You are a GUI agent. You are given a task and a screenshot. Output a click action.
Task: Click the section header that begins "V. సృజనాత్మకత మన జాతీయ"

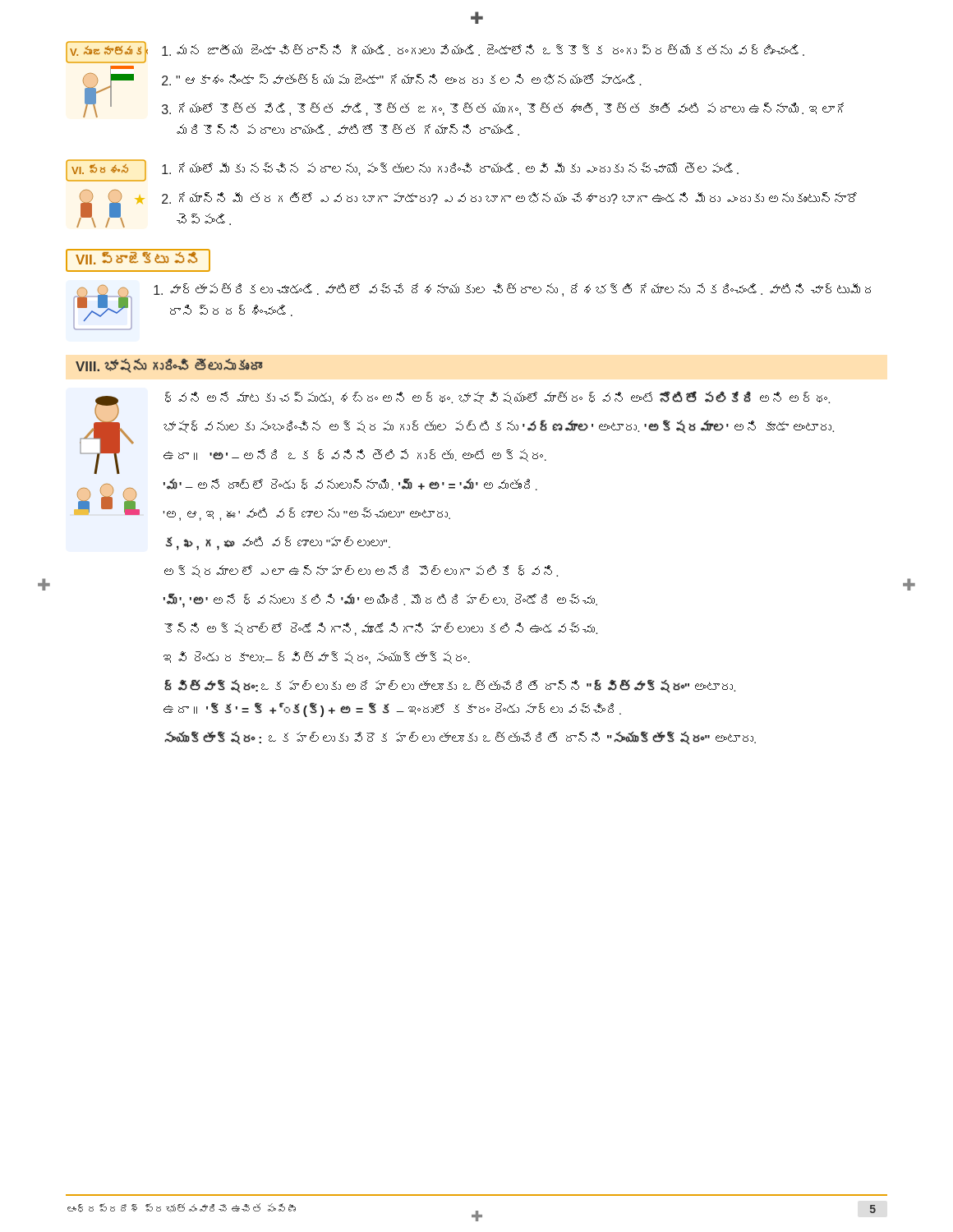point(476,95)
